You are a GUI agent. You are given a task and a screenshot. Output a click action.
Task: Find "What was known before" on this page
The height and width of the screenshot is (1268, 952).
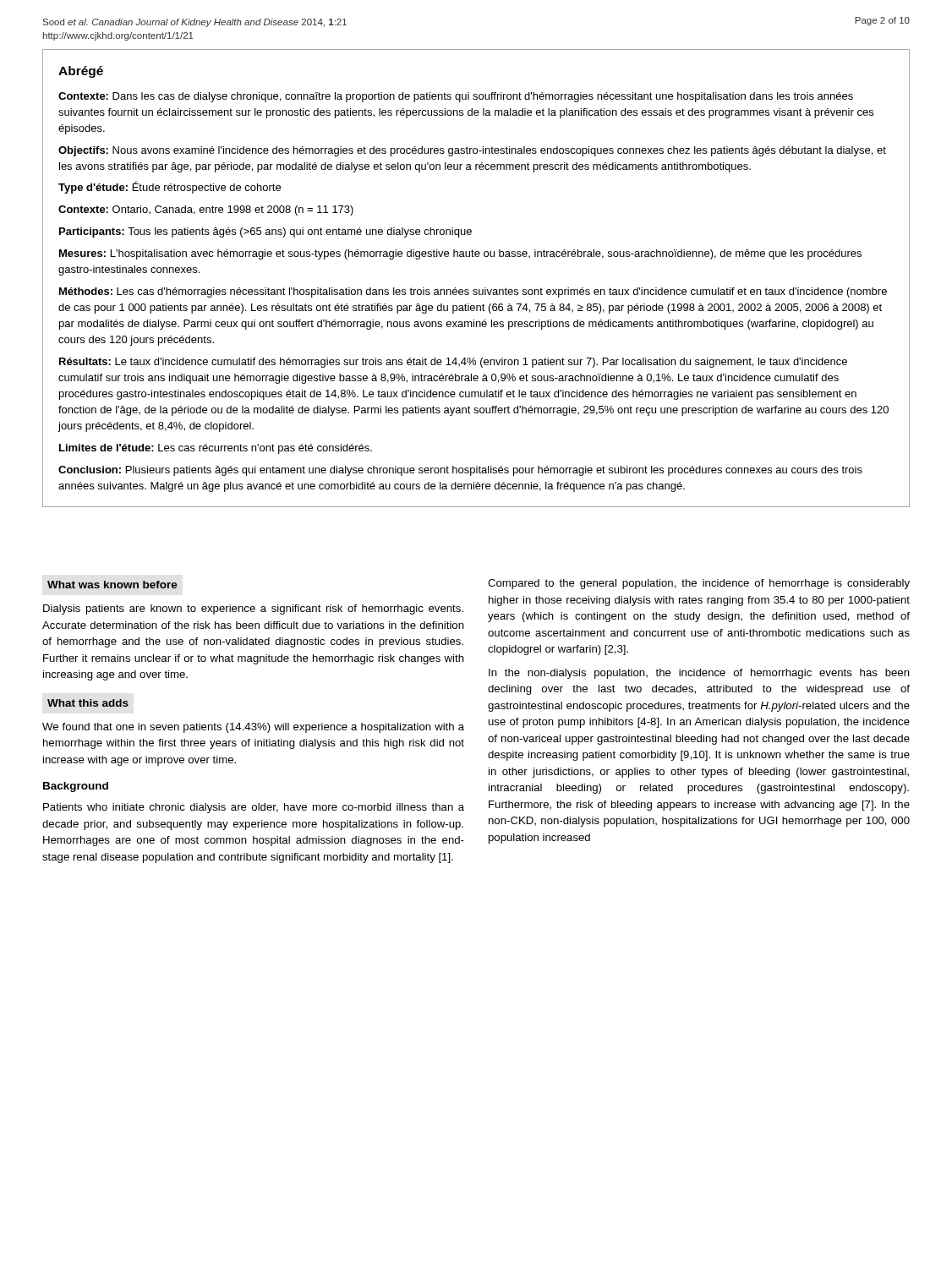click(112, 585)
